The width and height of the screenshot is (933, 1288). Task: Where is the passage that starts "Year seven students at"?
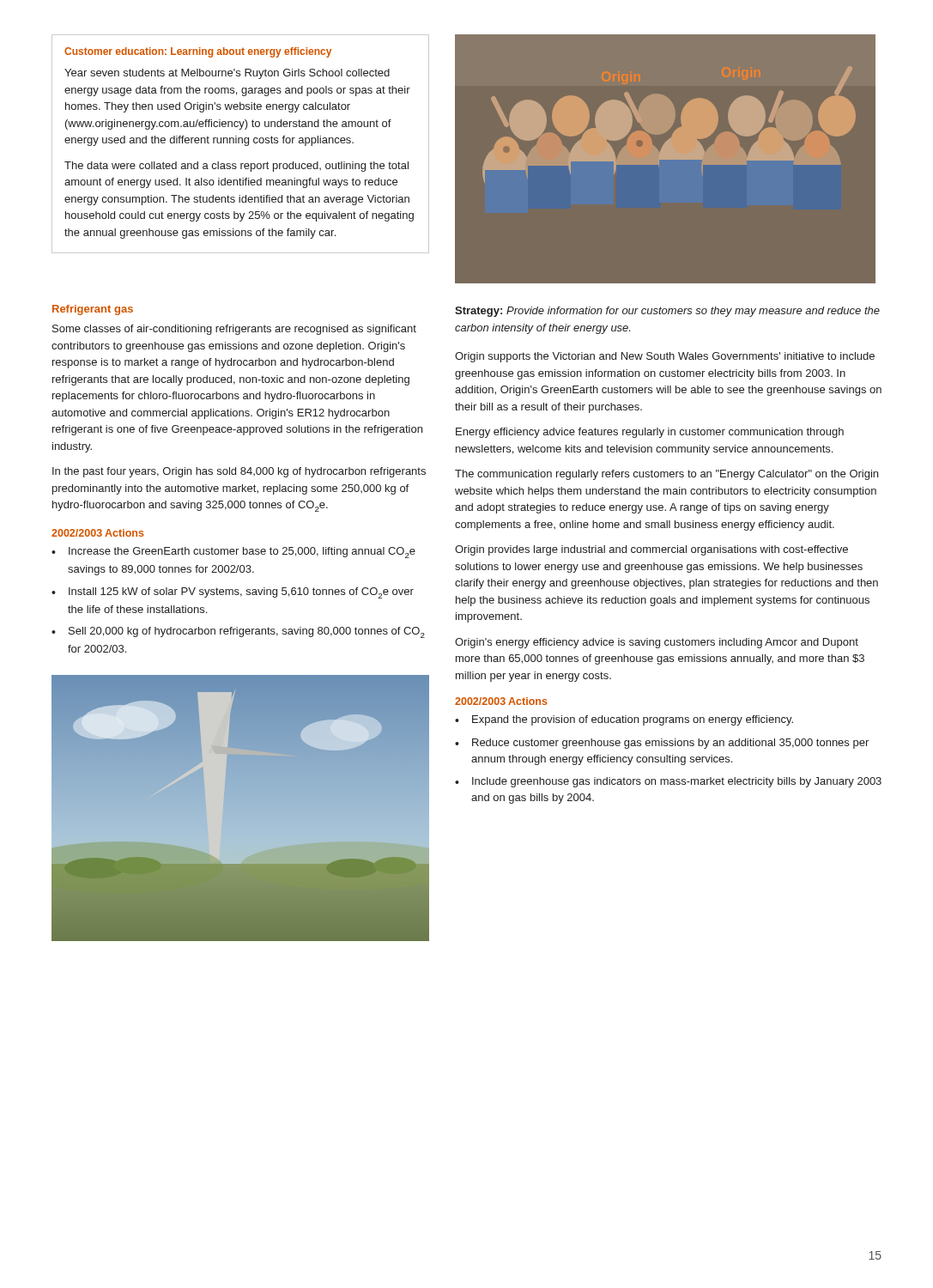coord(240,152)
